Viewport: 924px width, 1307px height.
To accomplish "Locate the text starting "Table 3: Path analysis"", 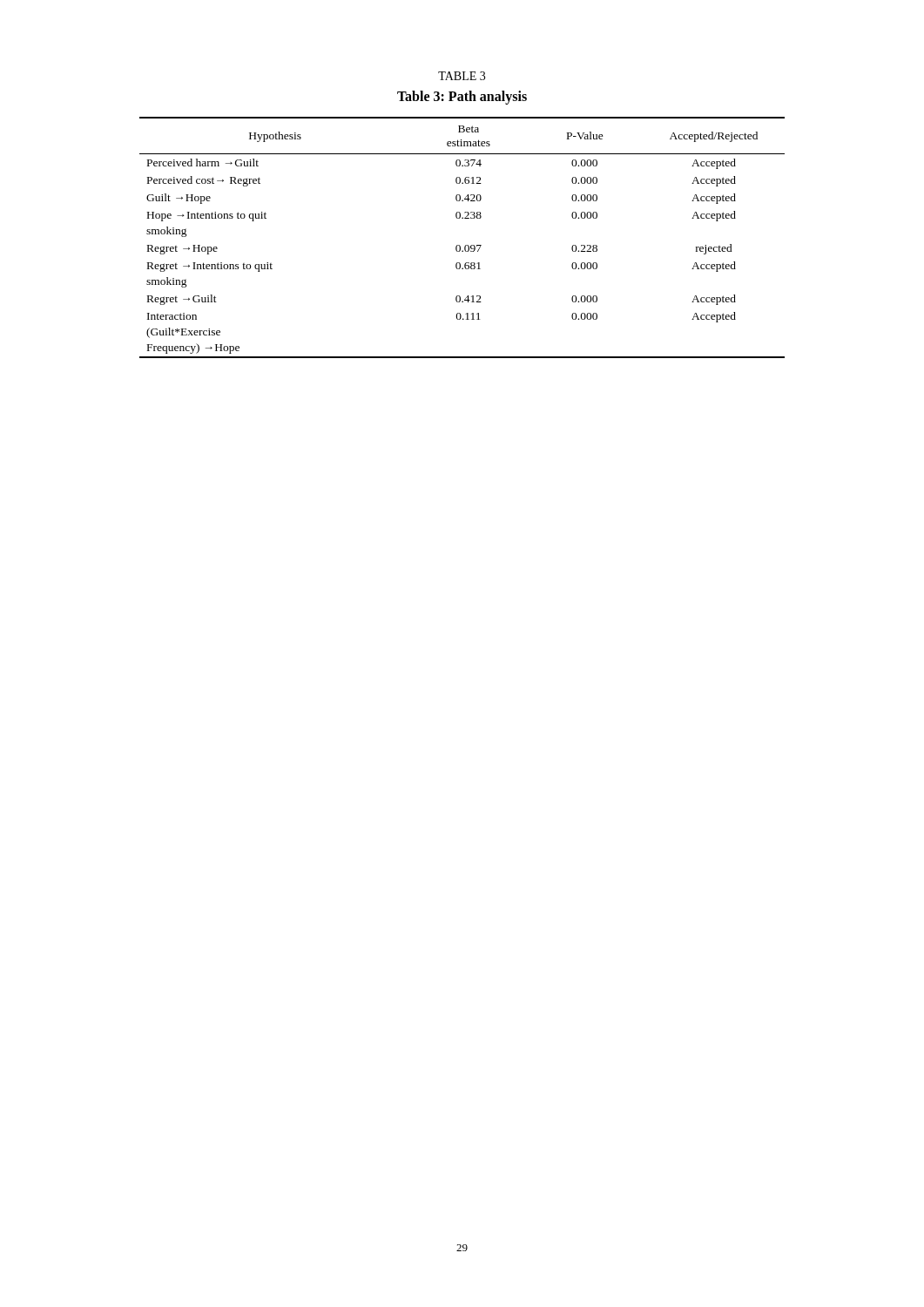I will pyautogui.click(x=462, y=96).
